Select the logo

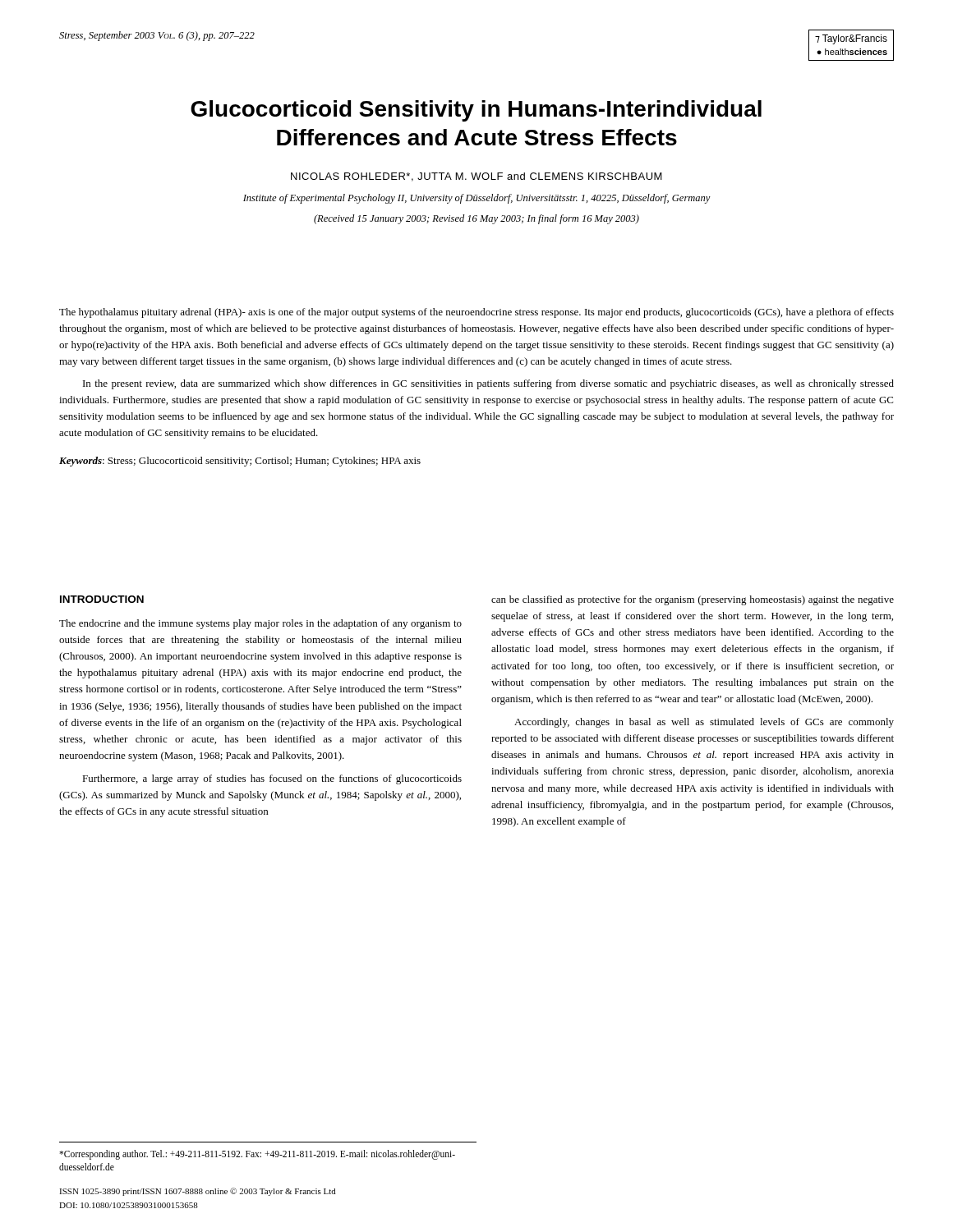[x=851, y=45]
